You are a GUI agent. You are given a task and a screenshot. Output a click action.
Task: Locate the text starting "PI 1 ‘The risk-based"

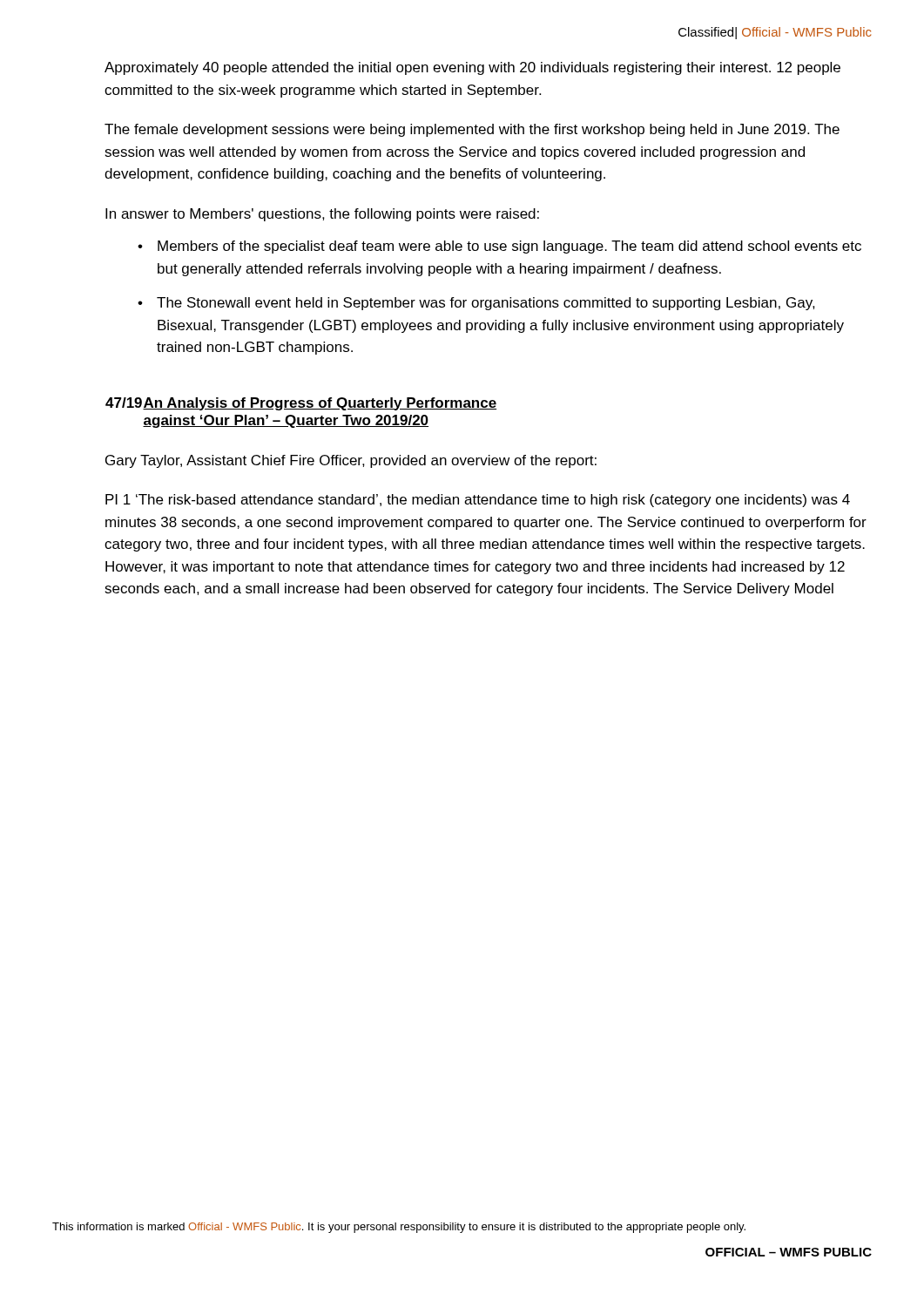[x=485, y=544]
